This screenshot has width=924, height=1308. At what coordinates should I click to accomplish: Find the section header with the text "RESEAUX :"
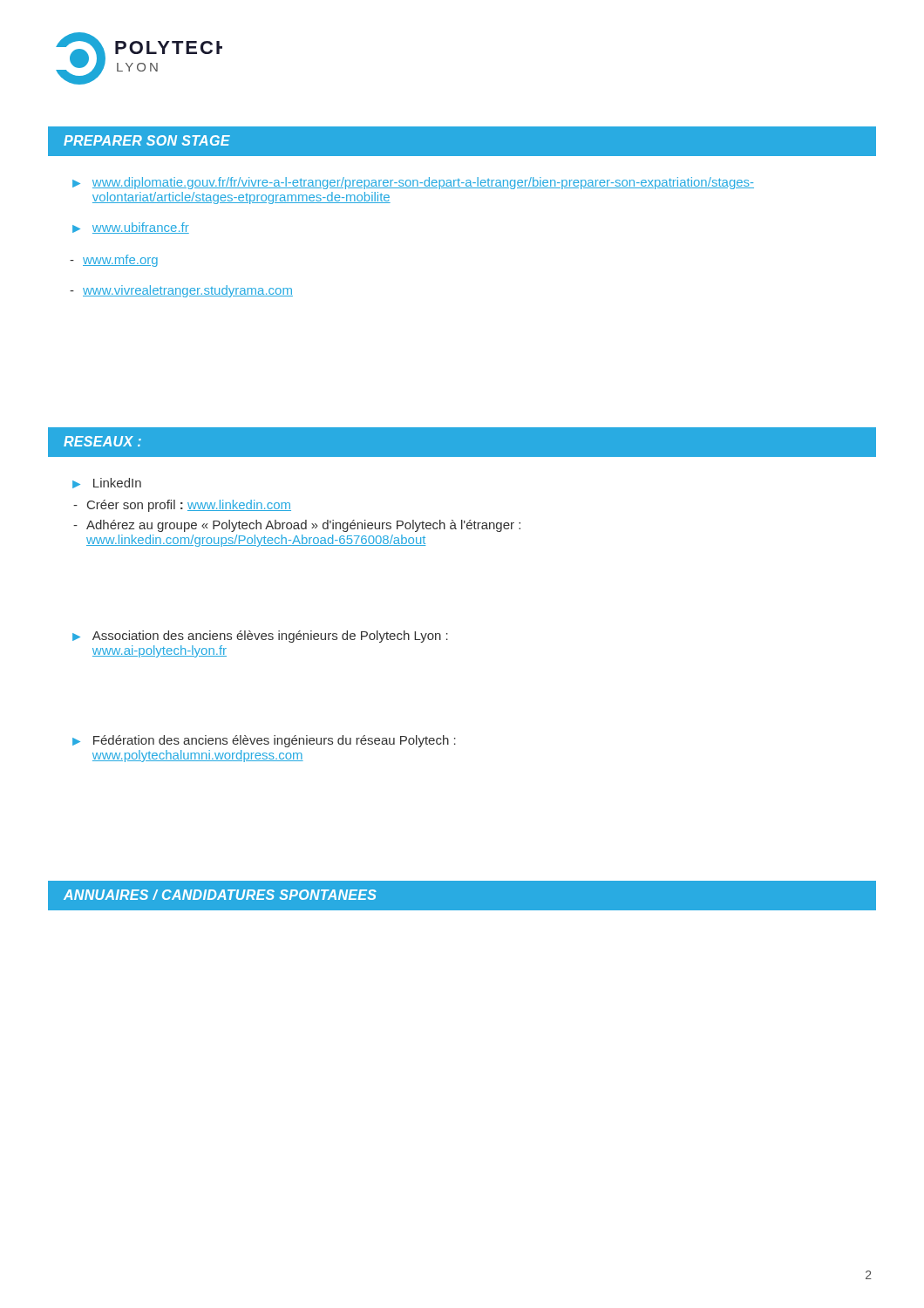(102, 441)
